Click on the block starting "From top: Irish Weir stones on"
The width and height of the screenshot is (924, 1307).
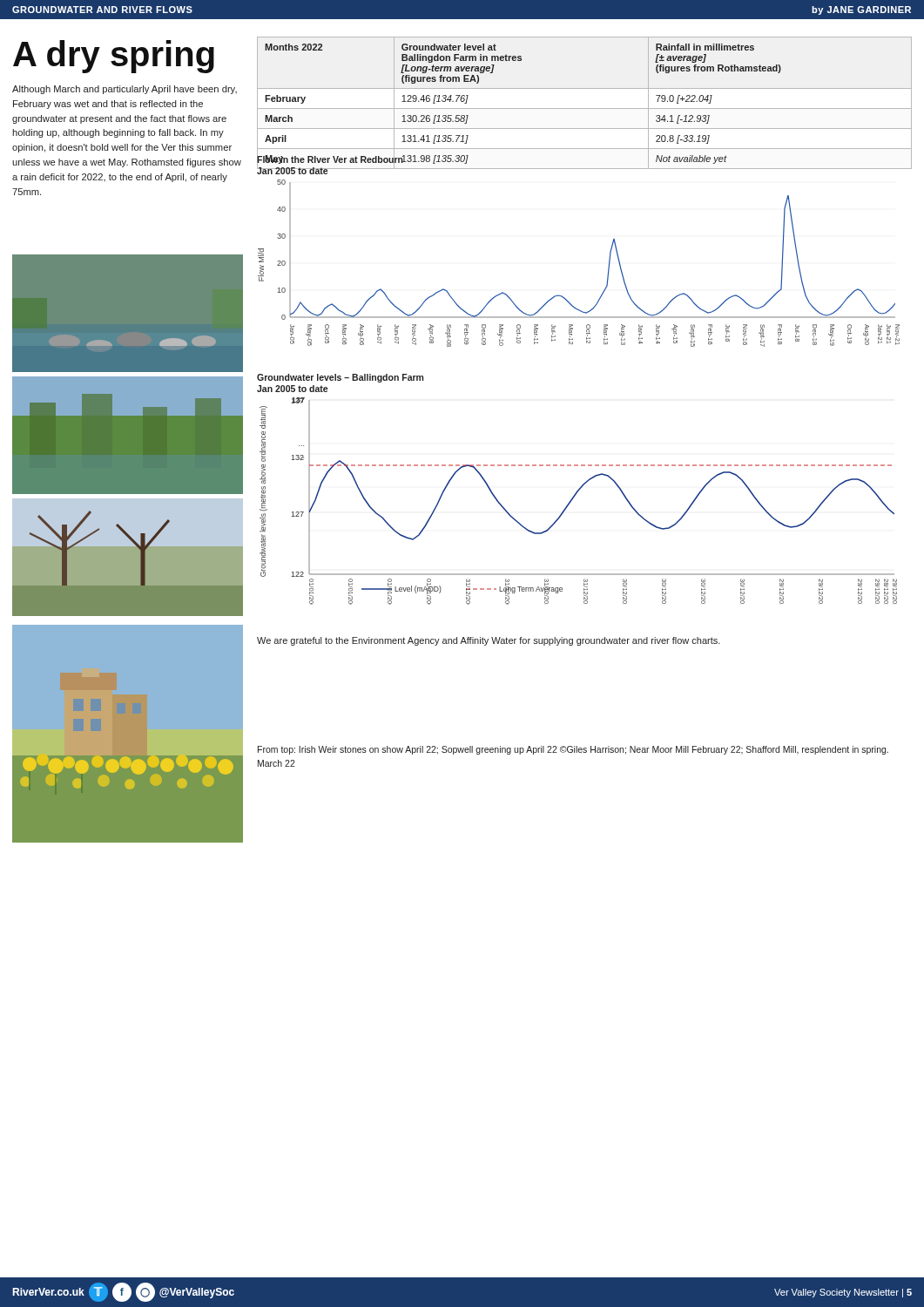pos(573,756)
